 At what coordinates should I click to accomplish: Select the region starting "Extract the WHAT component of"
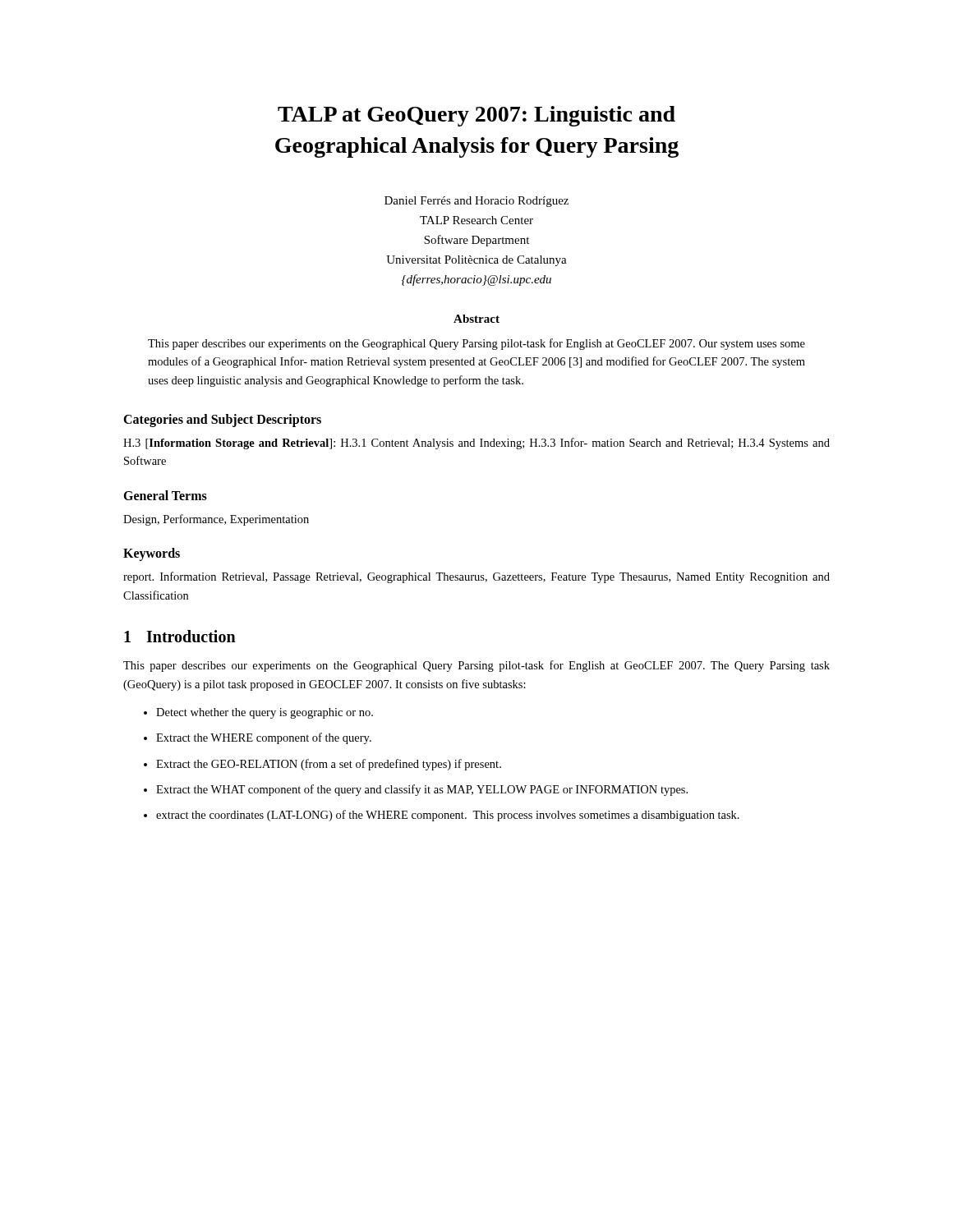click(422, 789)
